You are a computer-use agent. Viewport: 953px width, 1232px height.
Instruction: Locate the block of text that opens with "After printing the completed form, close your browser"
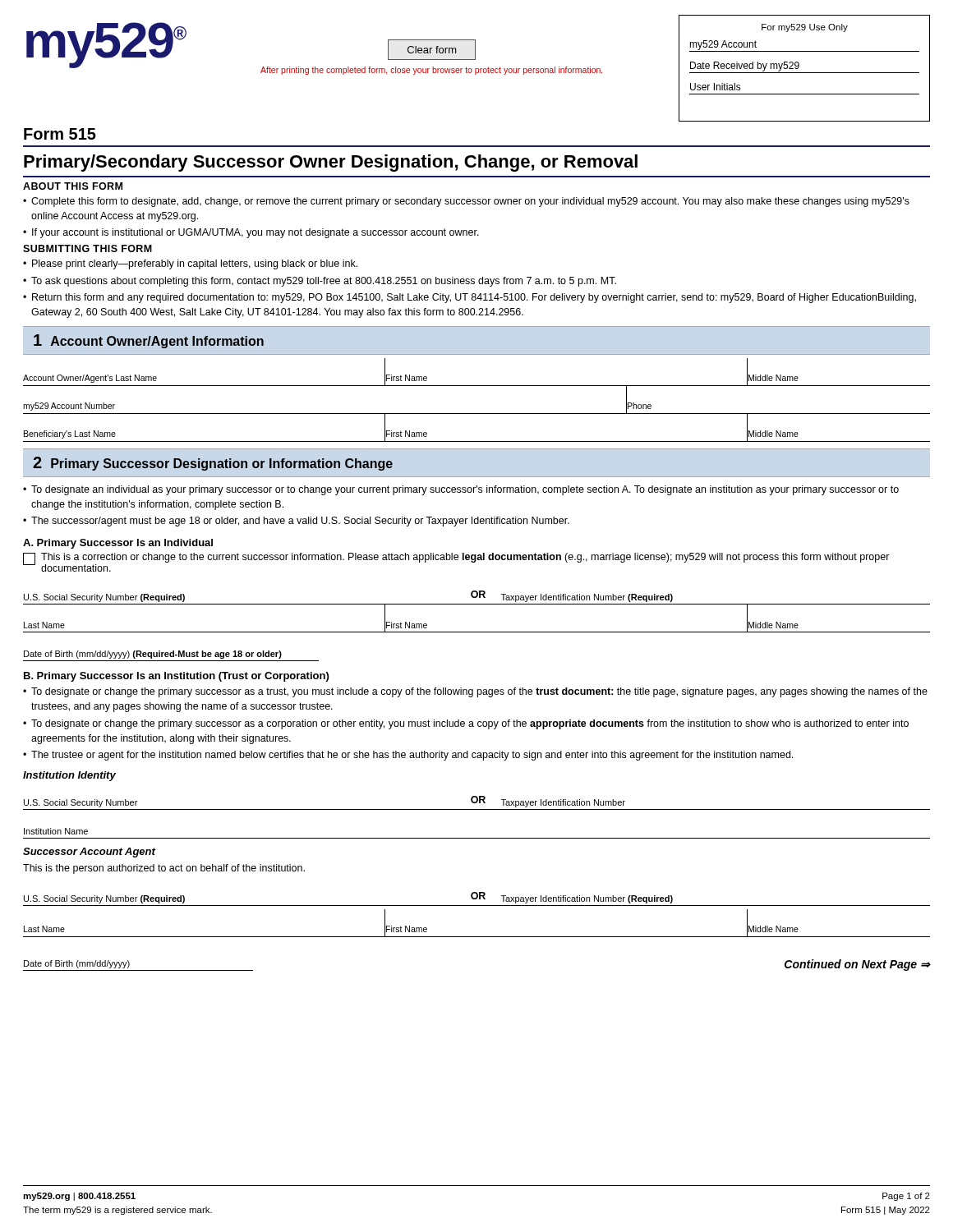point(432,70)
